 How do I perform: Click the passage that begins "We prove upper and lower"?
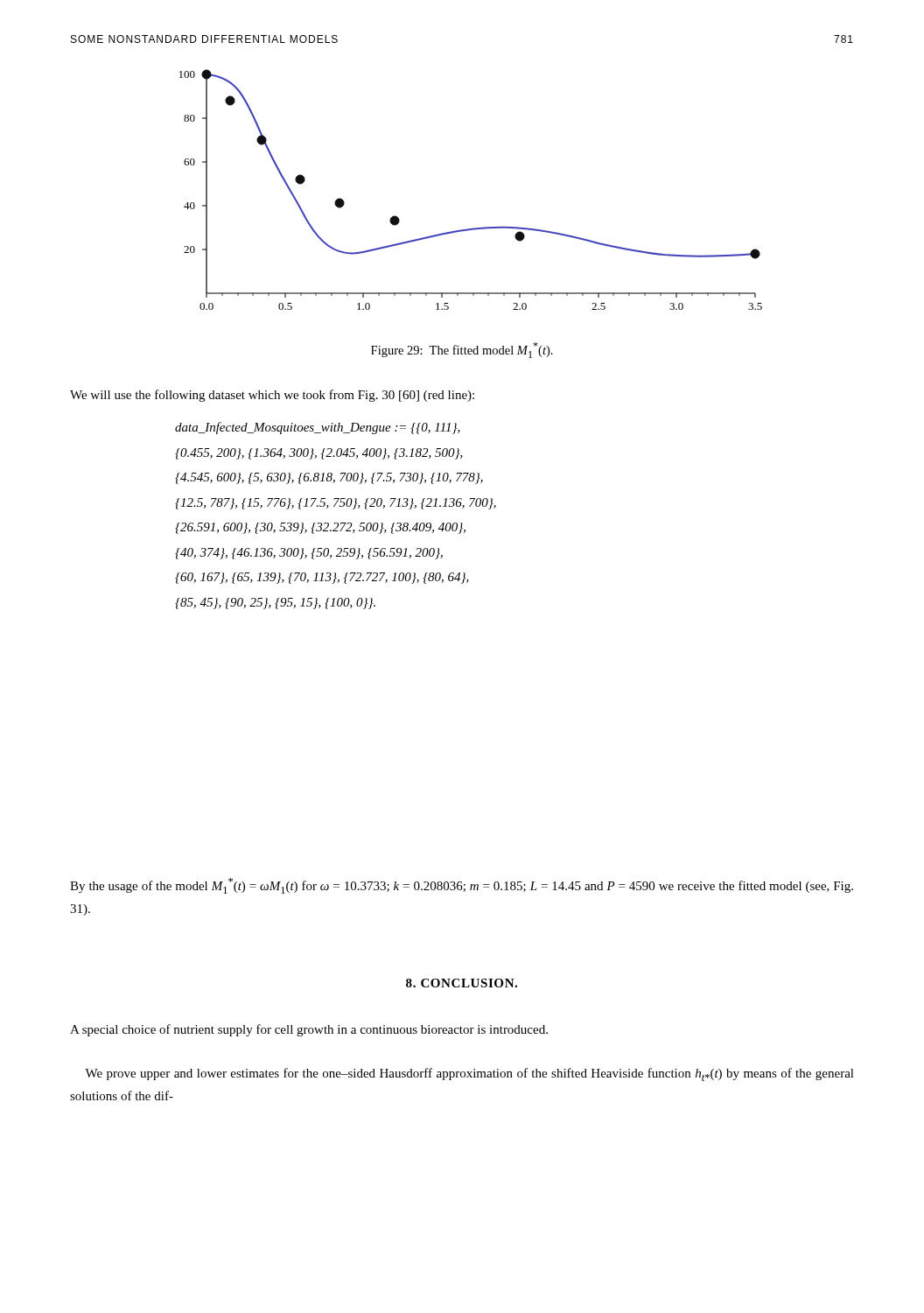(x=462, y=1085)
